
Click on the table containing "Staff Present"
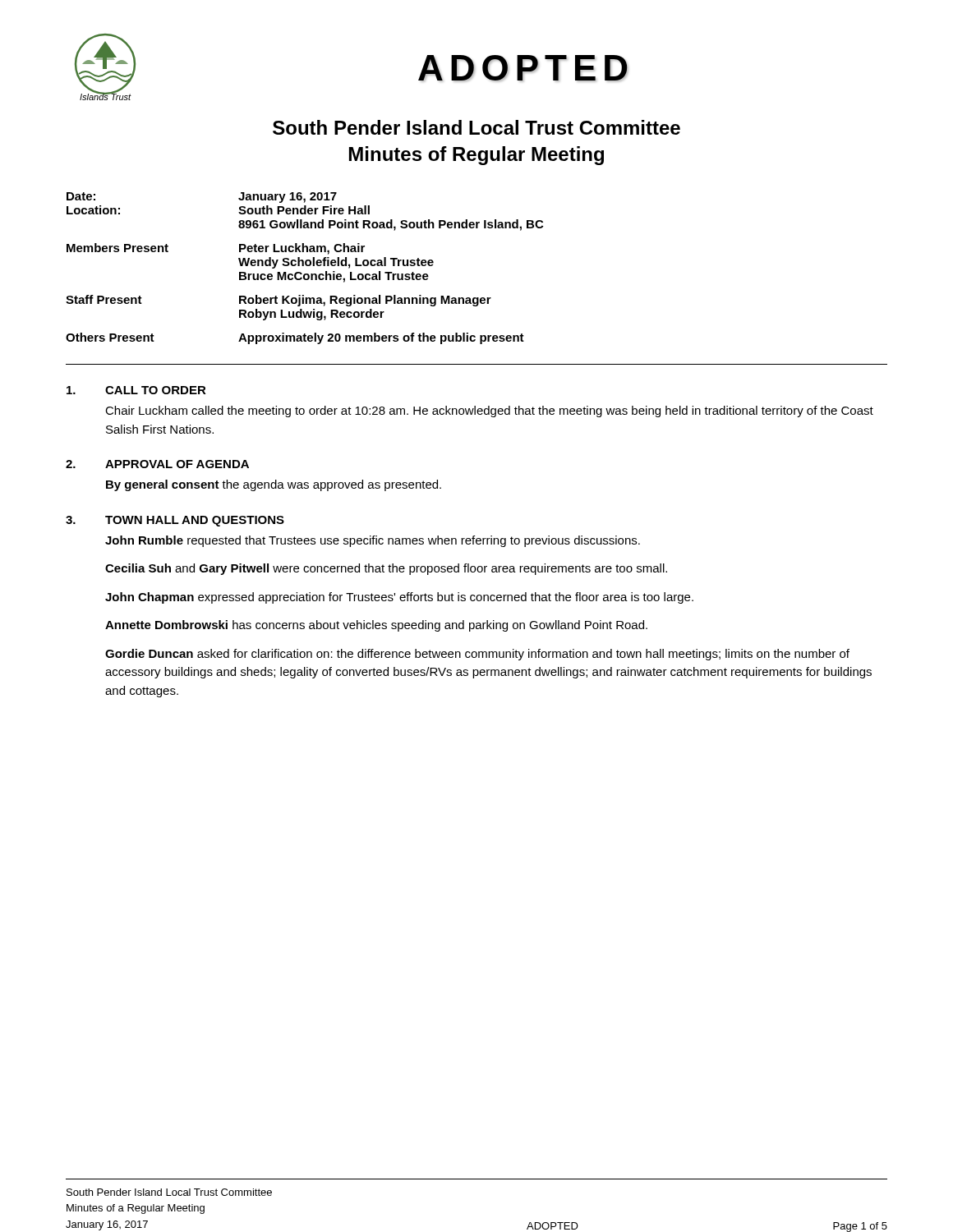476,266
